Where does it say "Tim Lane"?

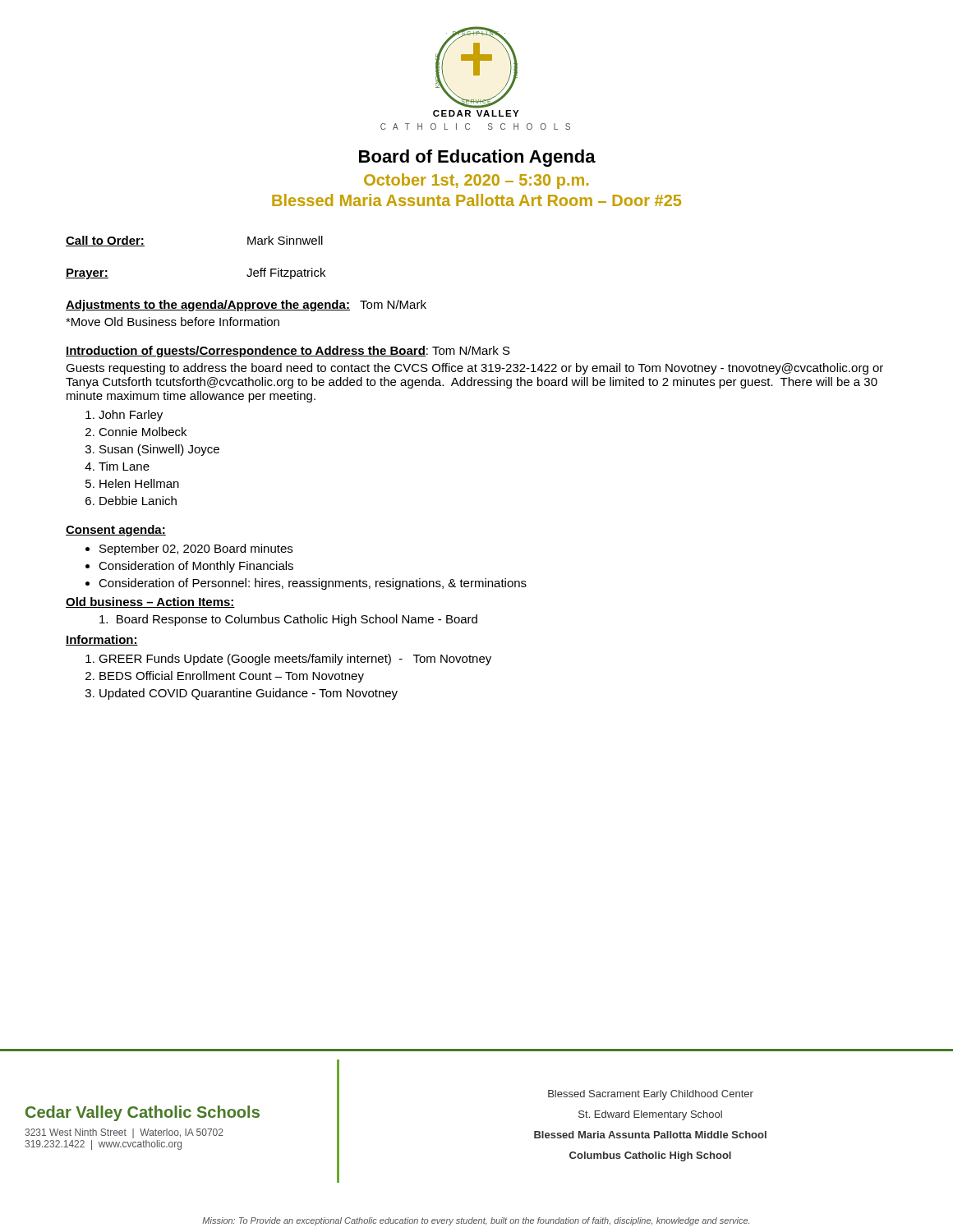click(124, 466)
